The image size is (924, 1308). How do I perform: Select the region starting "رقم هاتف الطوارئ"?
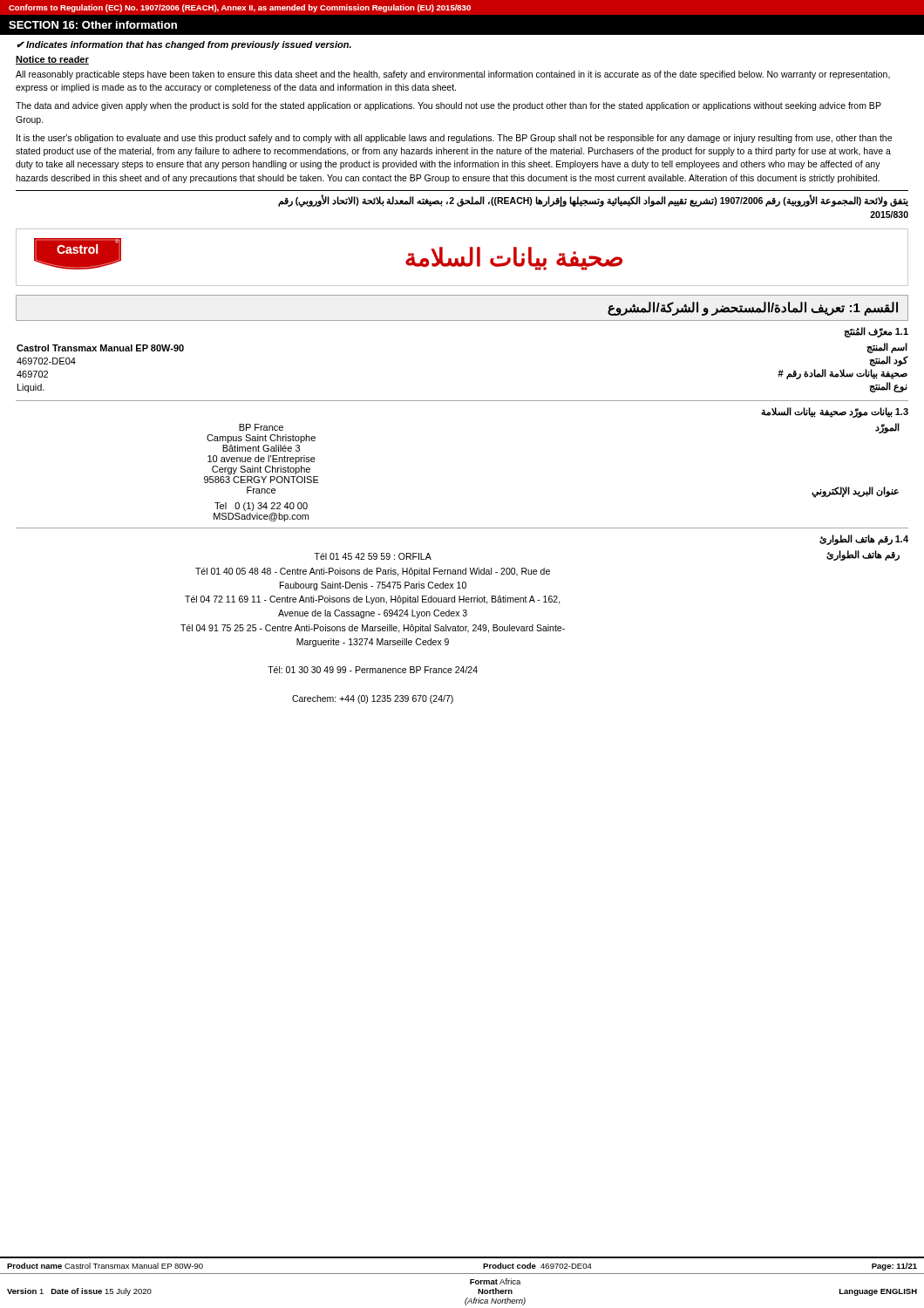(x=863, y=555)
